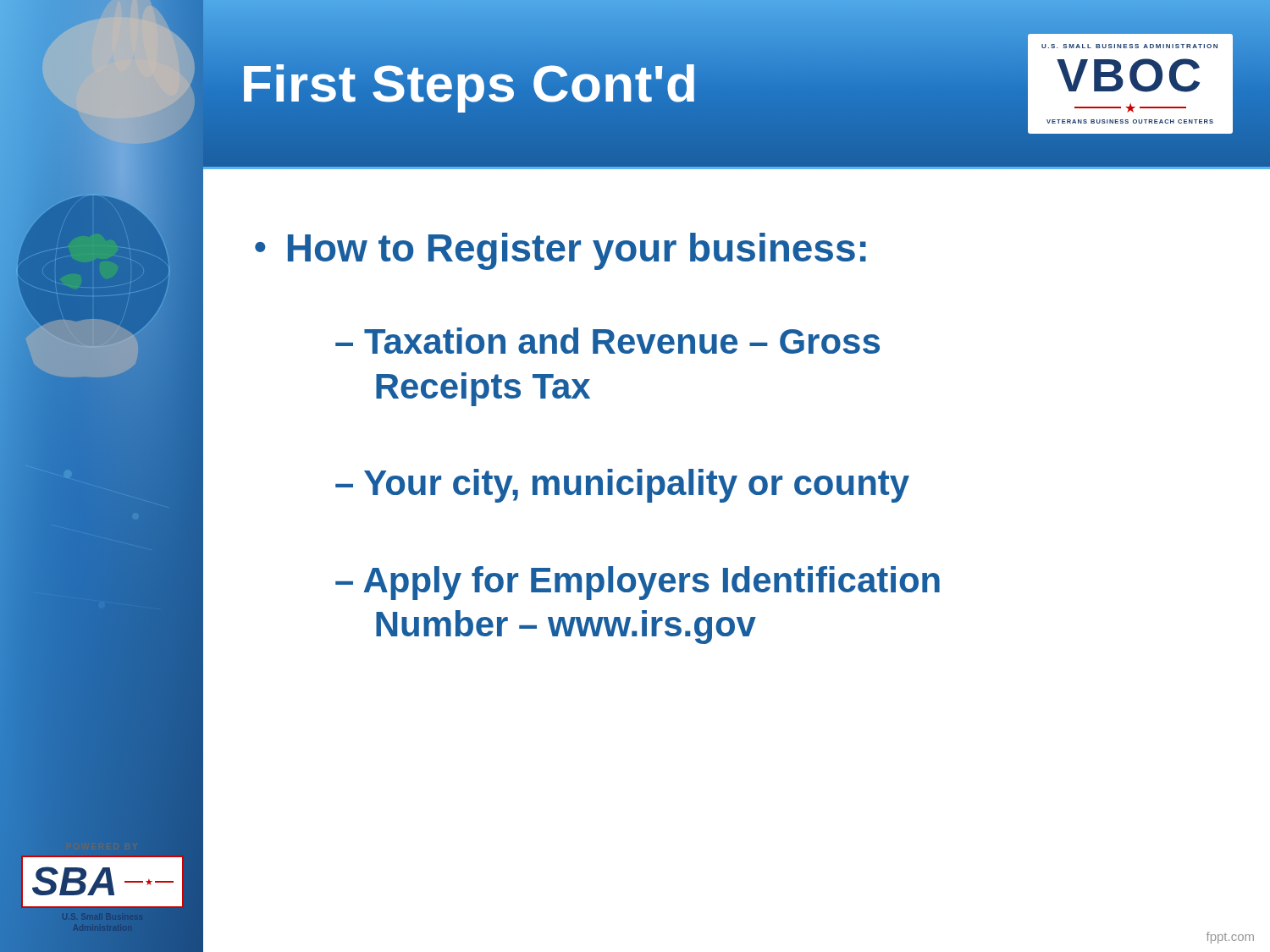Click on the title containing "First Steps Cont'd"
Screen dimensions: 952x1270
469,83
